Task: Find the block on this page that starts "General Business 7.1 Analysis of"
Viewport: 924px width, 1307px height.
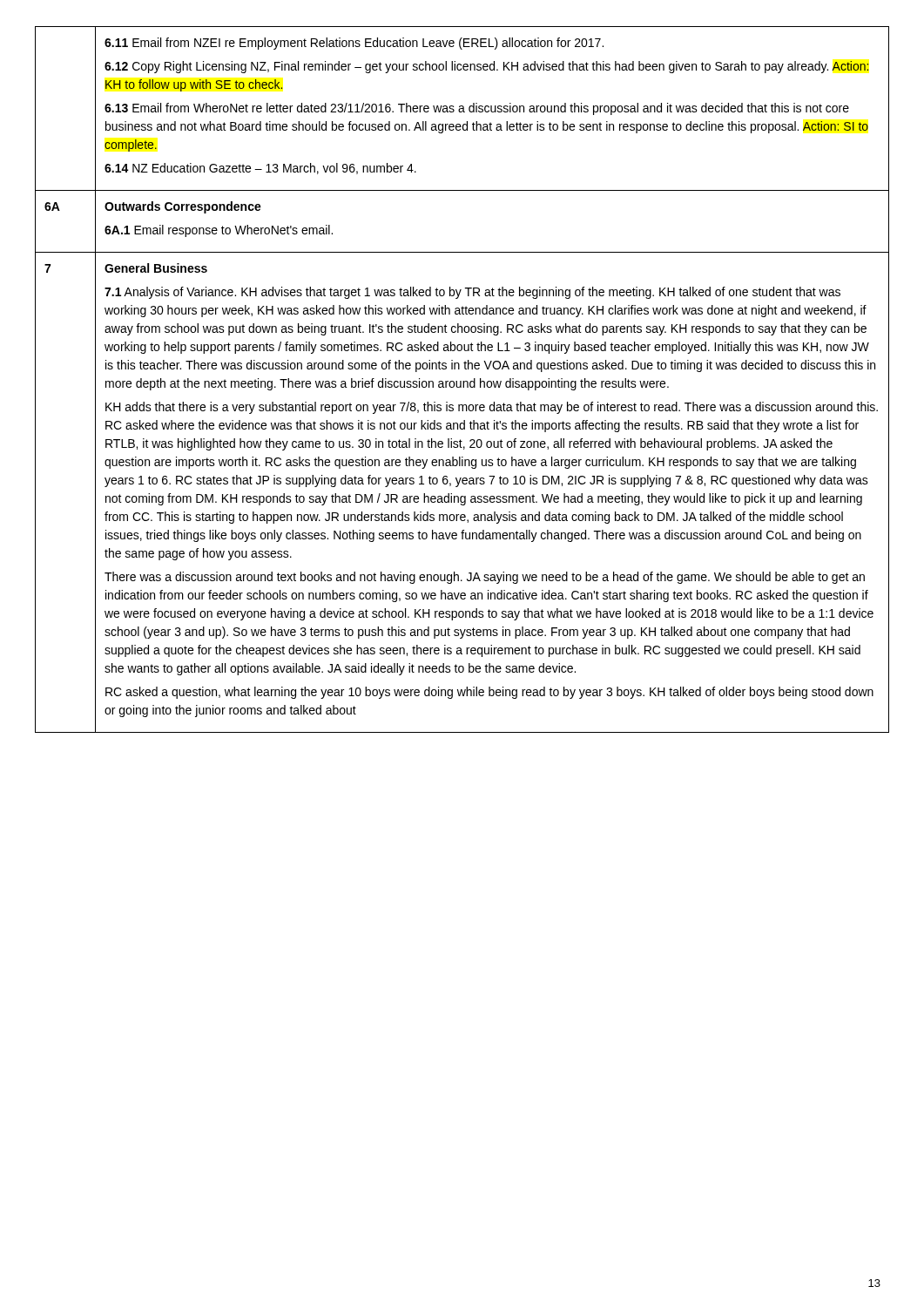Action: [492, 490]
